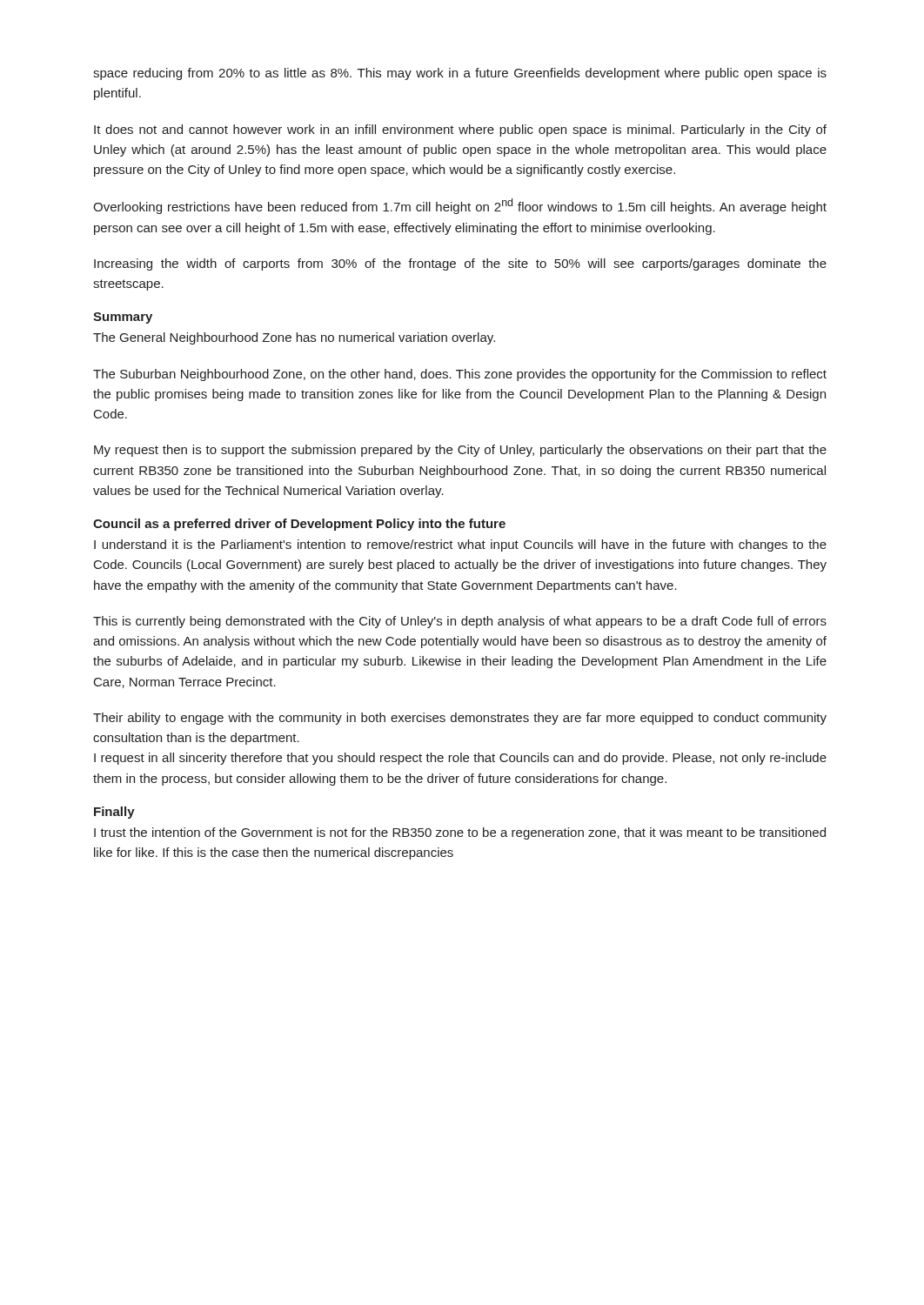
Task: Locate the block starting "Increasing the width"
Action: [460, 273]
